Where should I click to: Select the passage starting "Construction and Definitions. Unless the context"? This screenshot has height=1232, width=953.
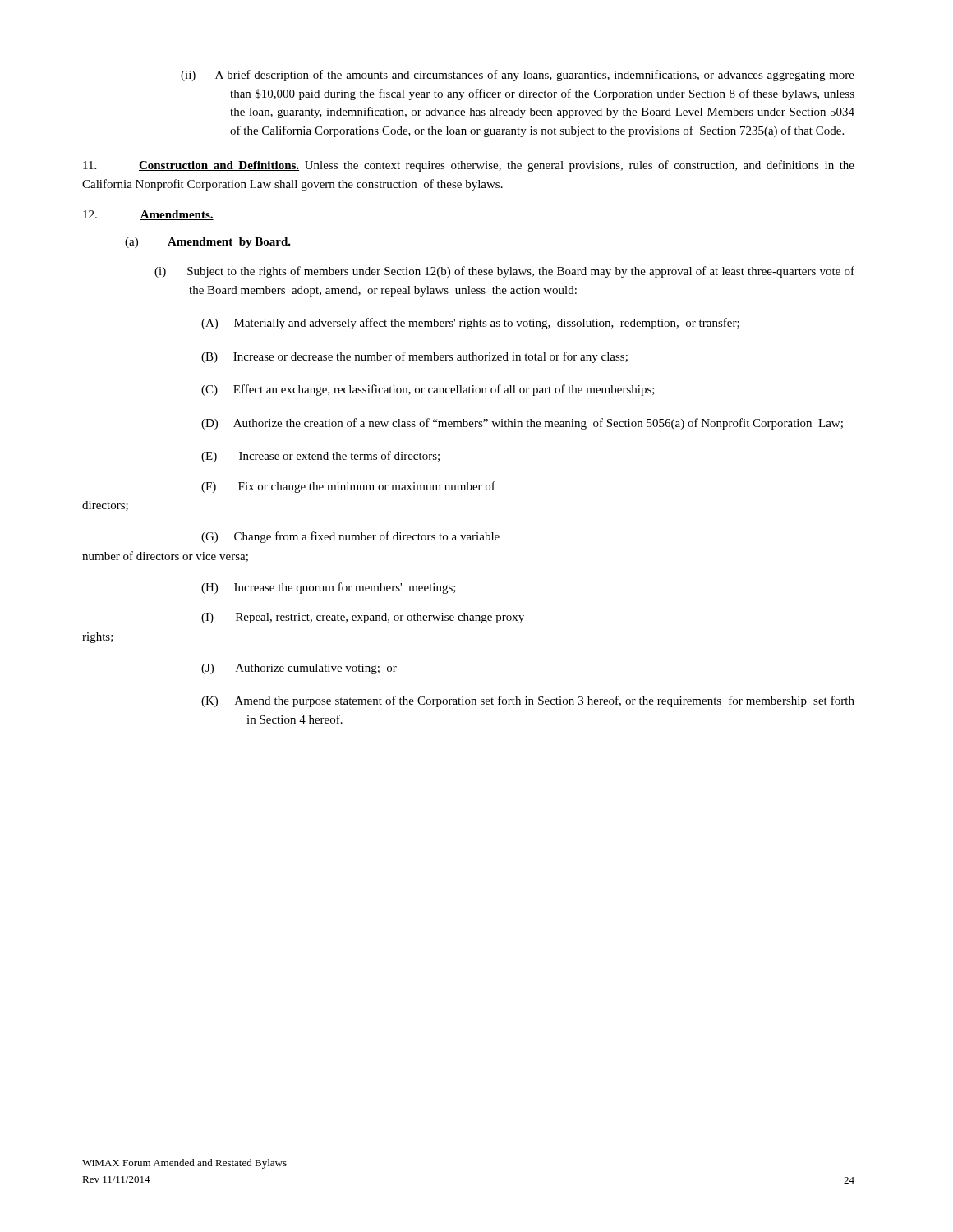(x=468, y=174)
